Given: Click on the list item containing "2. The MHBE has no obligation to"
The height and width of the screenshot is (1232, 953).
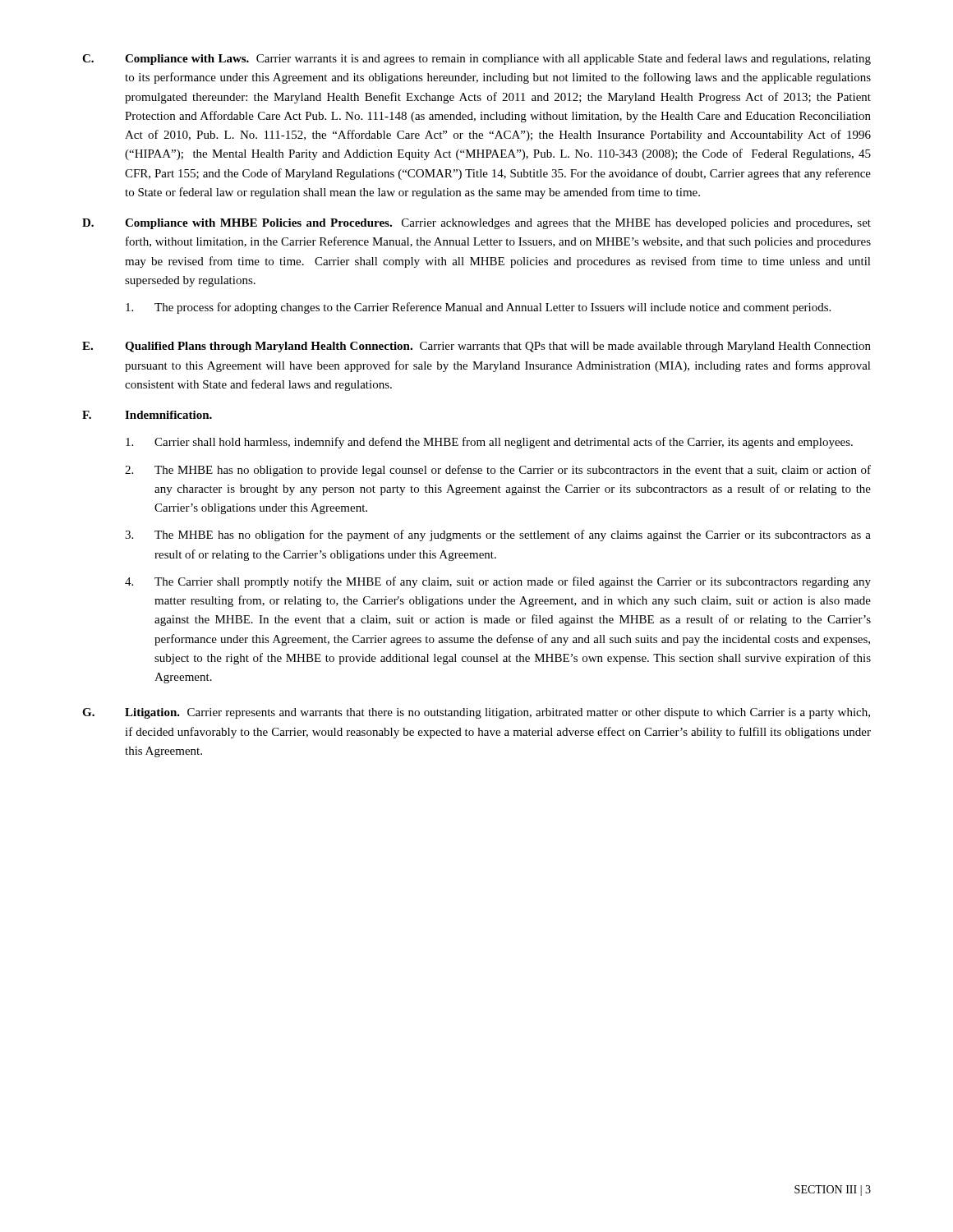Looking at the screenshot, I should click(x=498, y=489).
